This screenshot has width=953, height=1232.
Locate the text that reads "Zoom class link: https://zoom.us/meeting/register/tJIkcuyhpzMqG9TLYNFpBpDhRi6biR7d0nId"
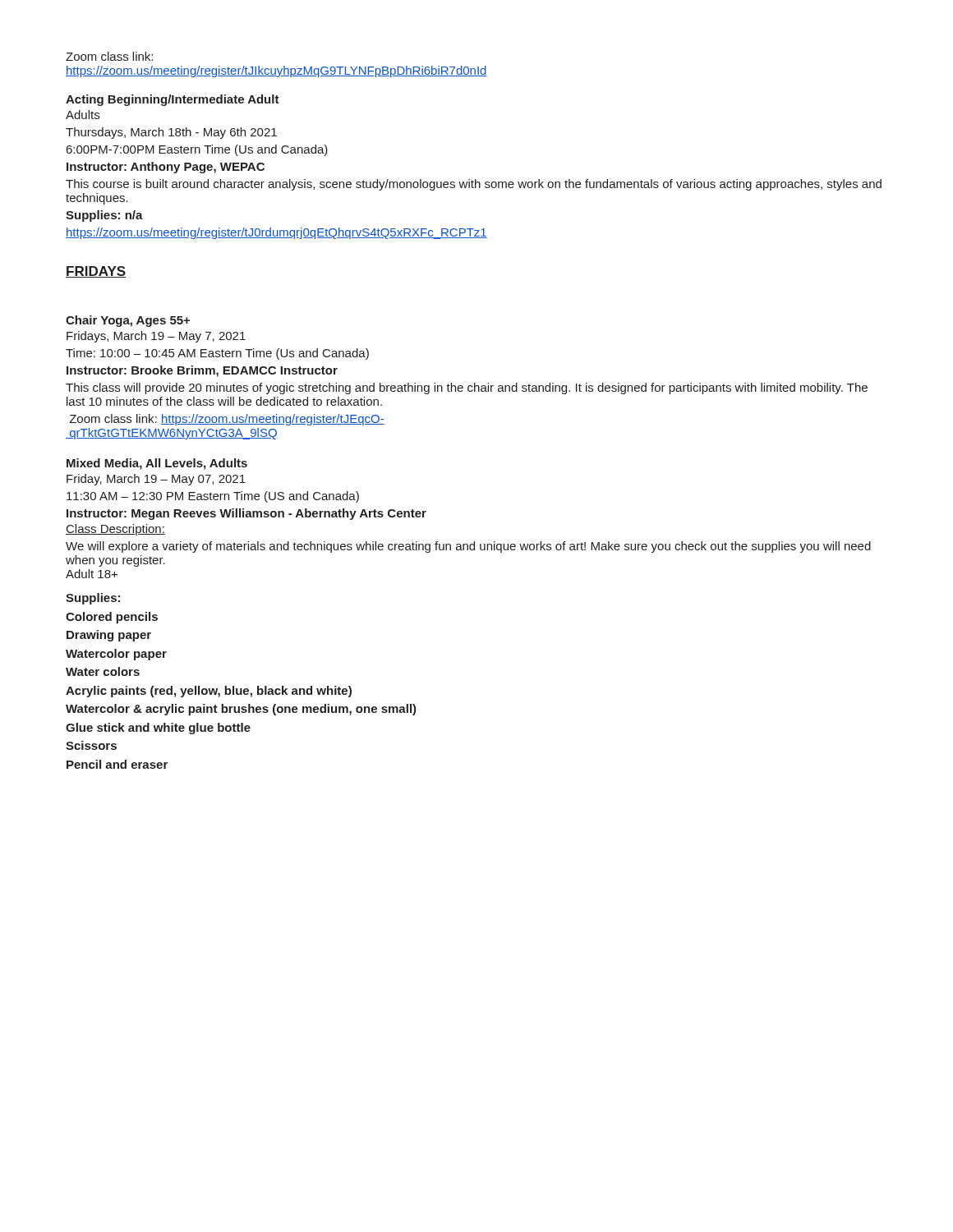[x=276, y=63]
